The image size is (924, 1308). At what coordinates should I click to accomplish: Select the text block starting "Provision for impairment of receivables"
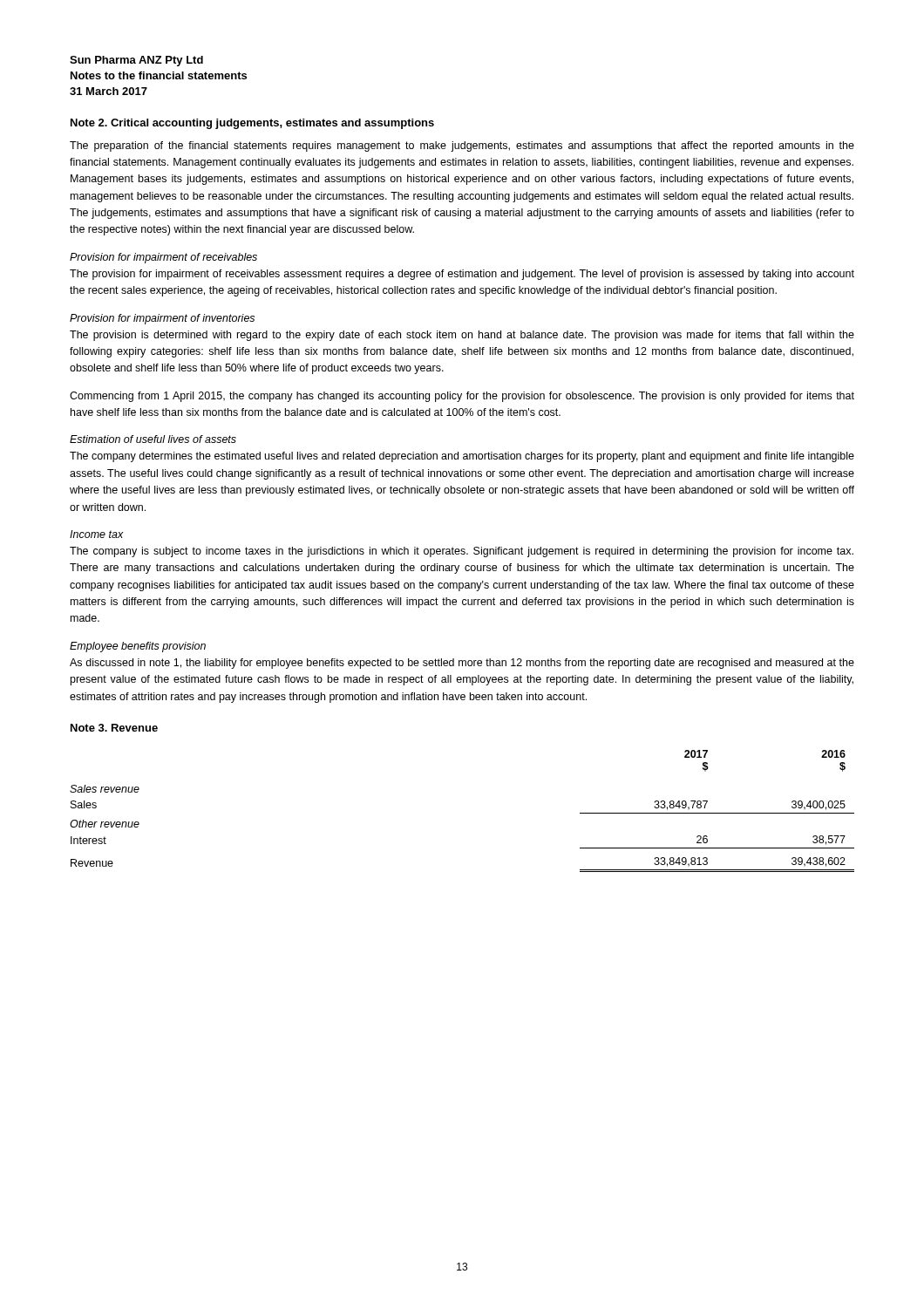coord(164,257)
